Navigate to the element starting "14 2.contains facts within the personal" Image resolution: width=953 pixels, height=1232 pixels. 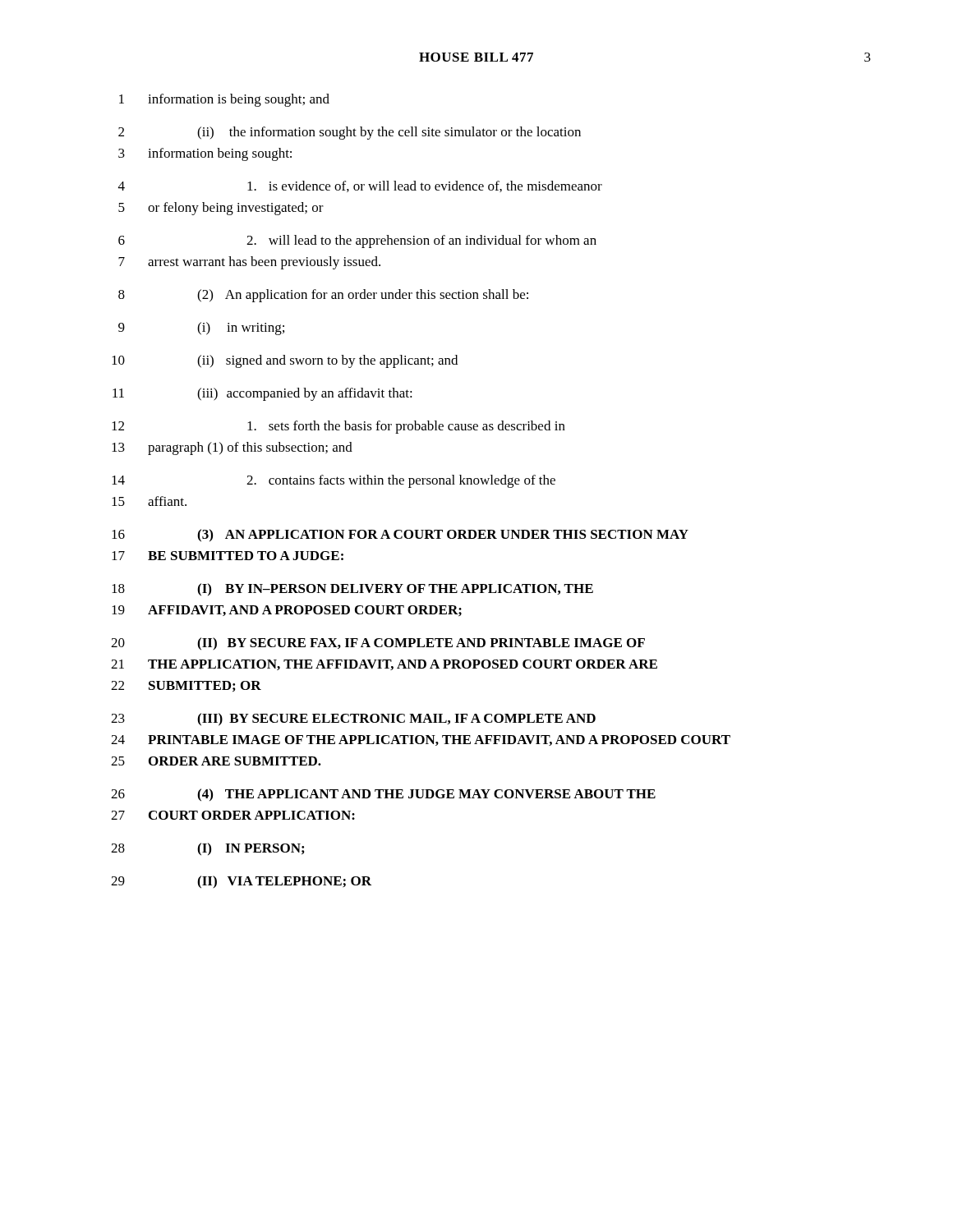(x=476, y=491)
